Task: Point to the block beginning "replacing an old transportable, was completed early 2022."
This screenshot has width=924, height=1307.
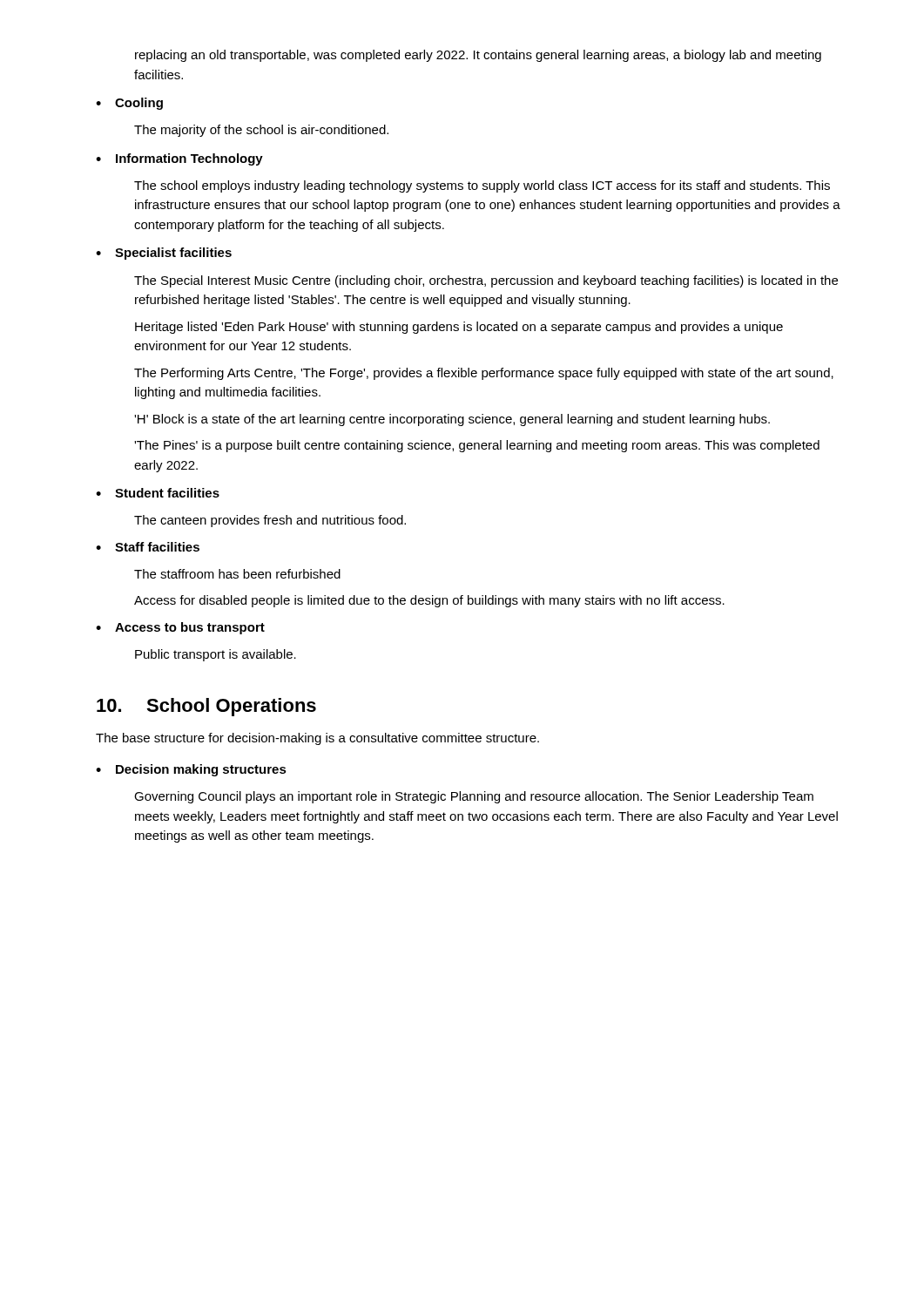Action: click(478, 64)
